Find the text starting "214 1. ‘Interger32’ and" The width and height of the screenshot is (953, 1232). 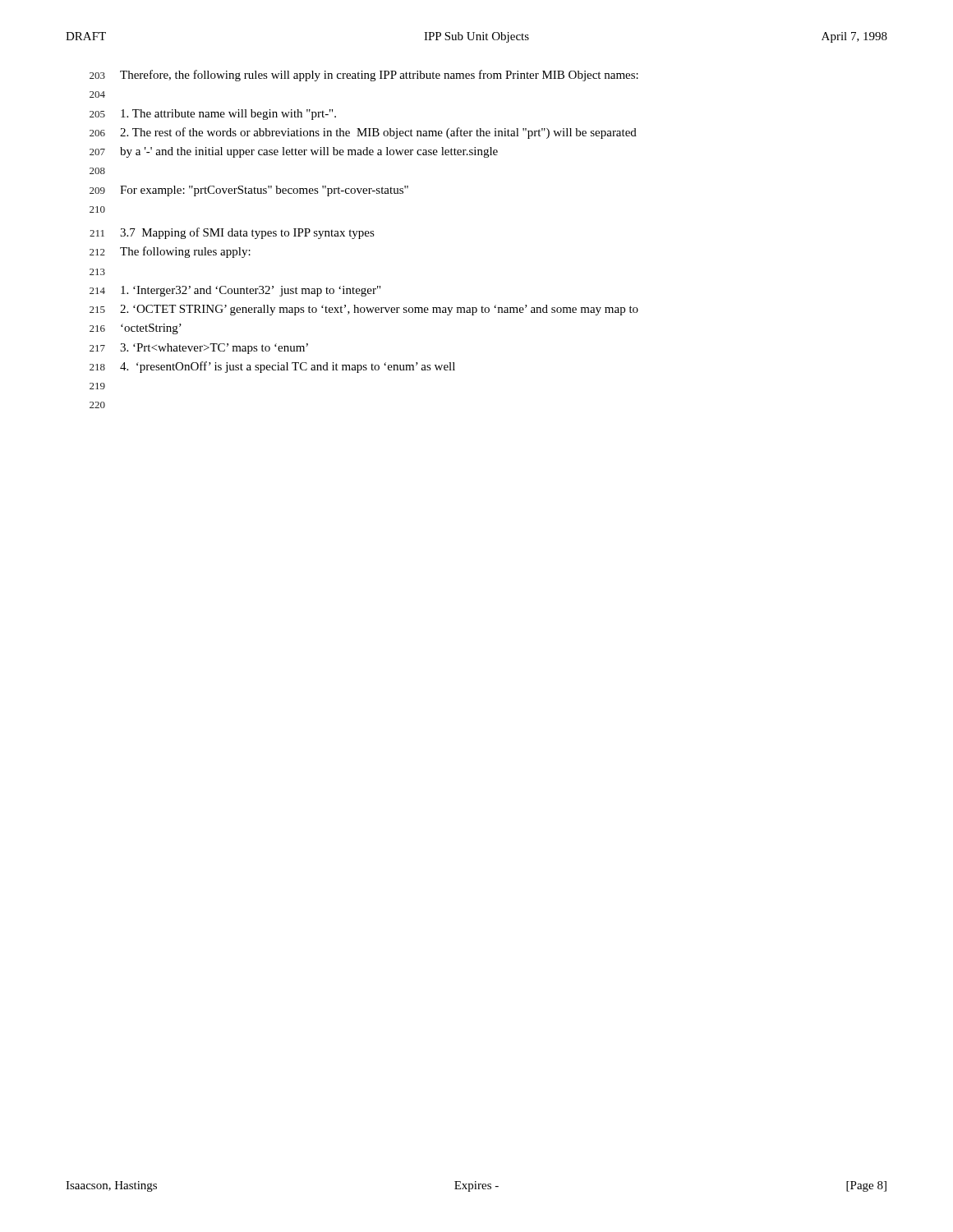235,291
